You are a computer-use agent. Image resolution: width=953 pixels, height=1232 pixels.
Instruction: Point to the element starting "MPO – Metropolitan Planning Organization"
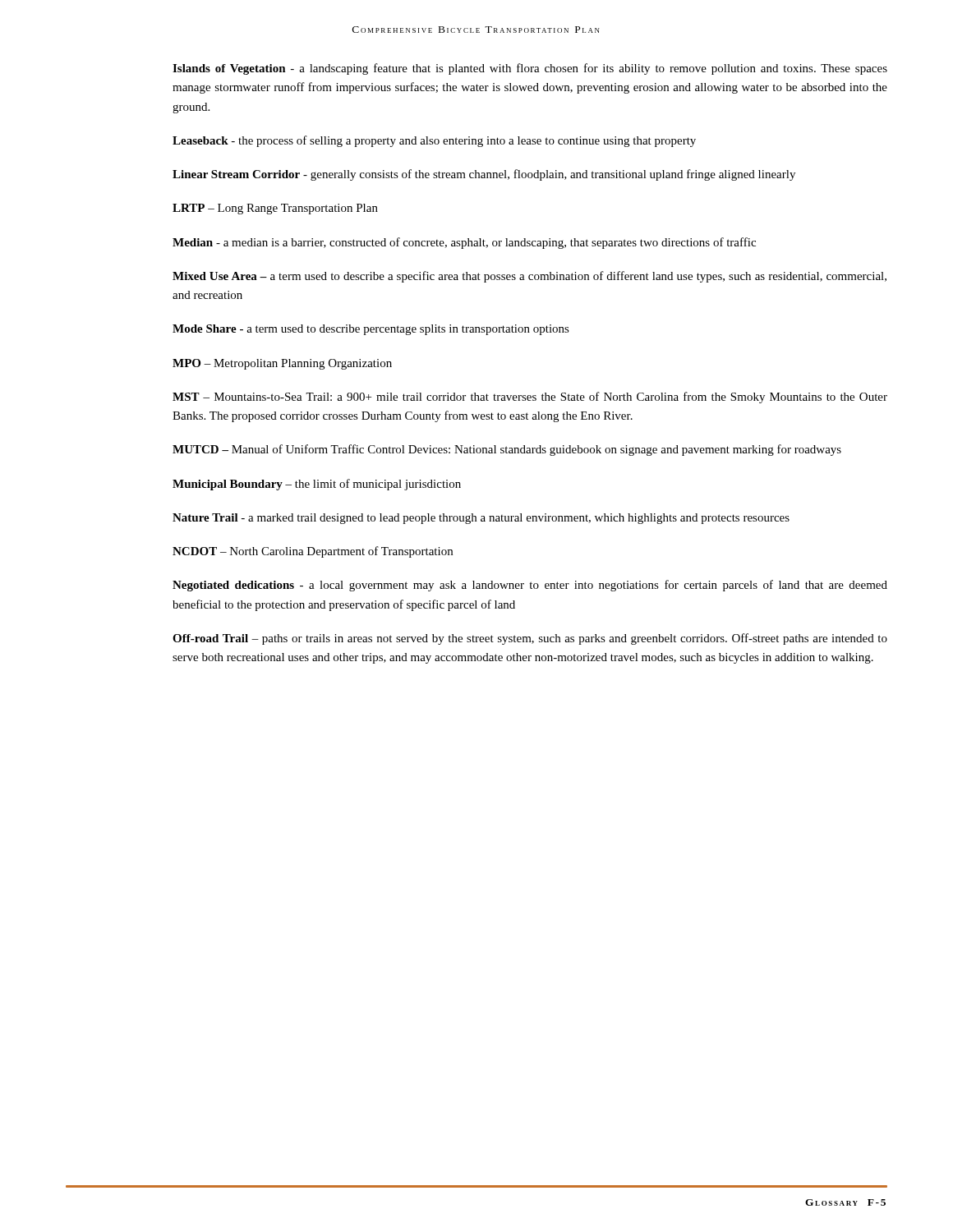pos(282,363)
